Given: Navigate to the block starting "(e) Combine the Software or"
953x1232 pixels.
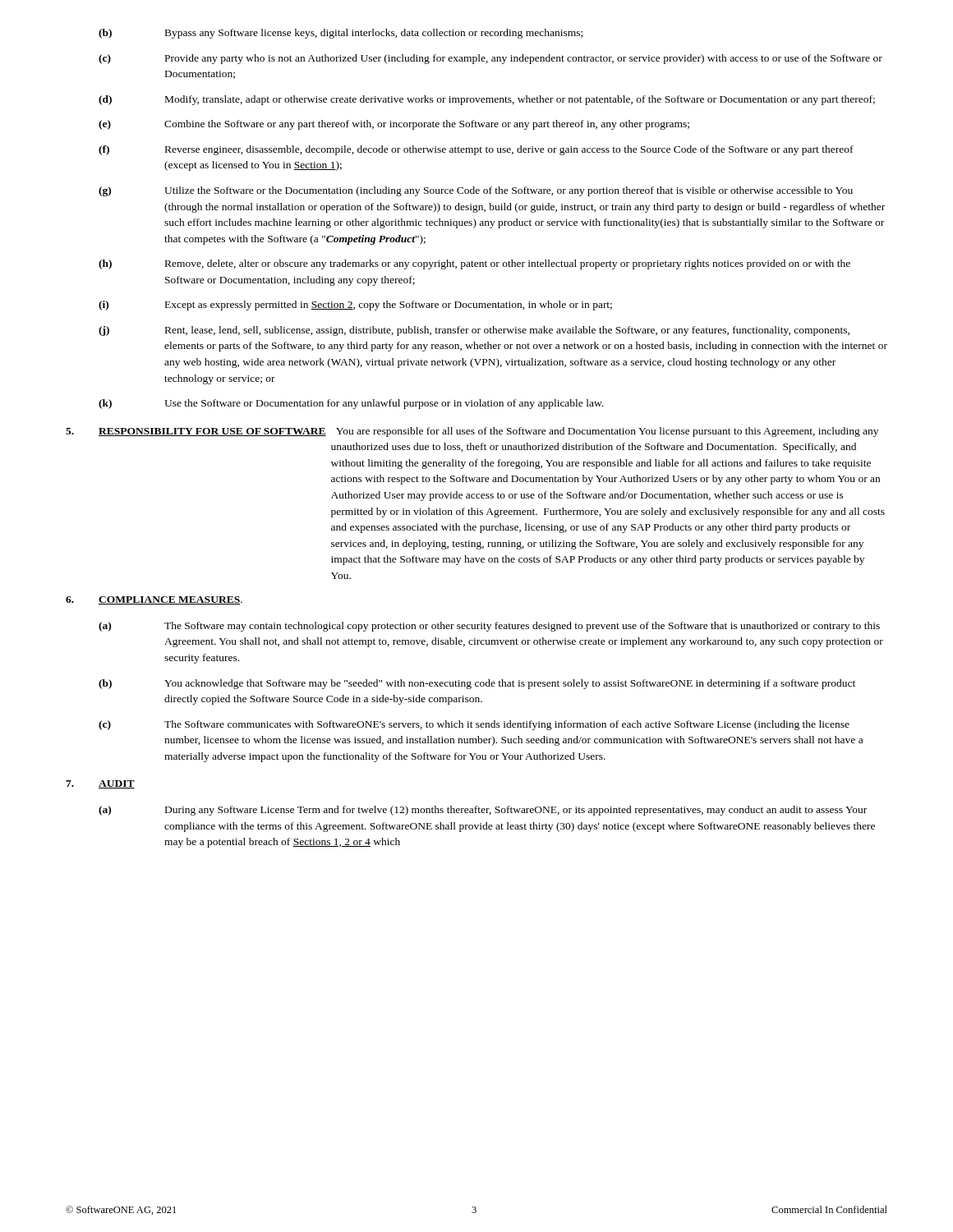Looking at the screenshot, I should (476, 124).
